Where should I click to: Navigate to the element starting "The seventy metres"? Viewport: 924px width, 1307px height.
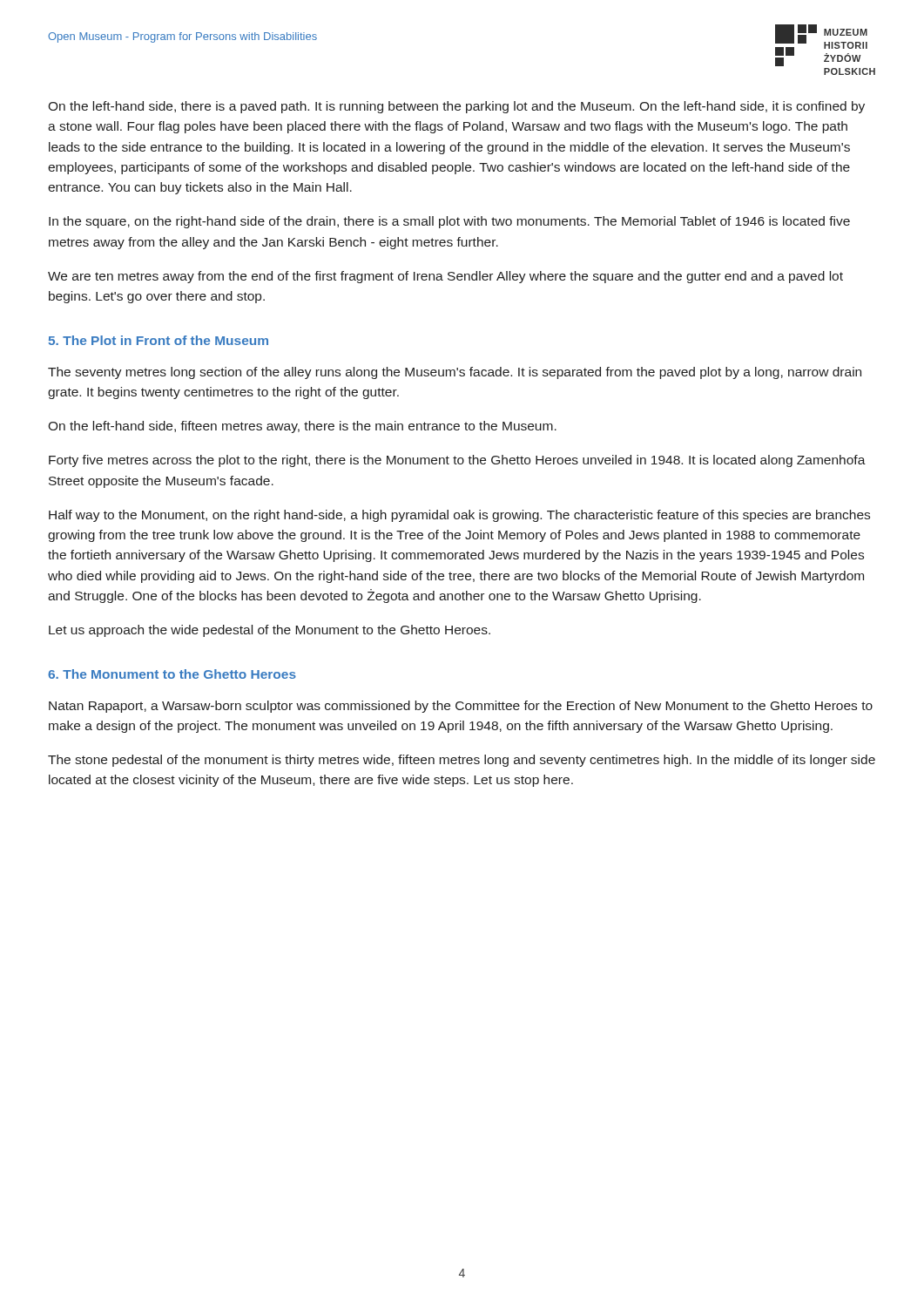point(455,381)
